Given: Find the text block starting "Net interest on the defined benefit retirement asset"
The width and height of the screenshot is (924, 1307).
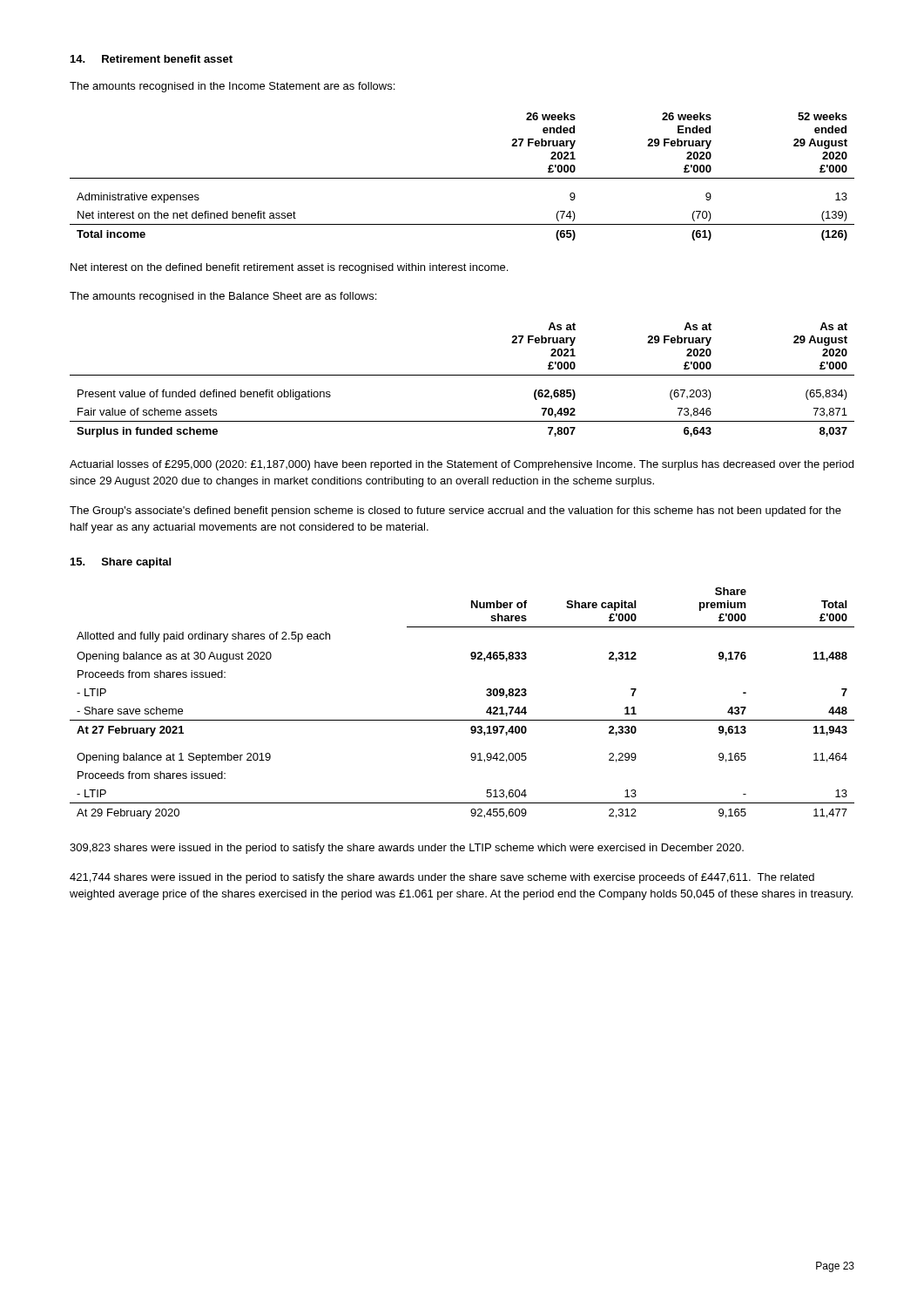Looking at the screenshot, I should pos(289,267).
